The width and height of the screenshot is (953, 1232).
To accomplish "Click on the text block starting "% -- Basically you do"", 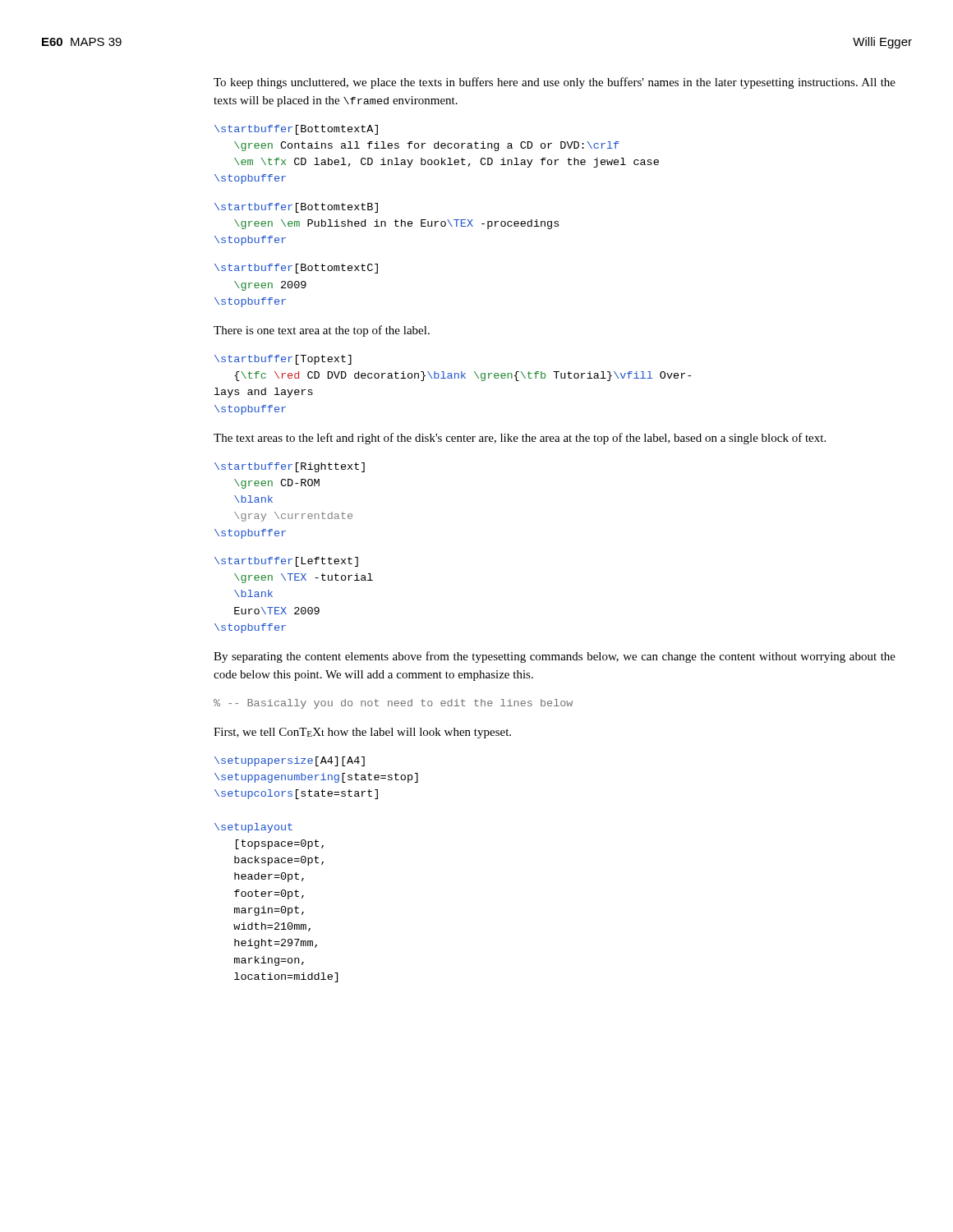I will 555,704.
